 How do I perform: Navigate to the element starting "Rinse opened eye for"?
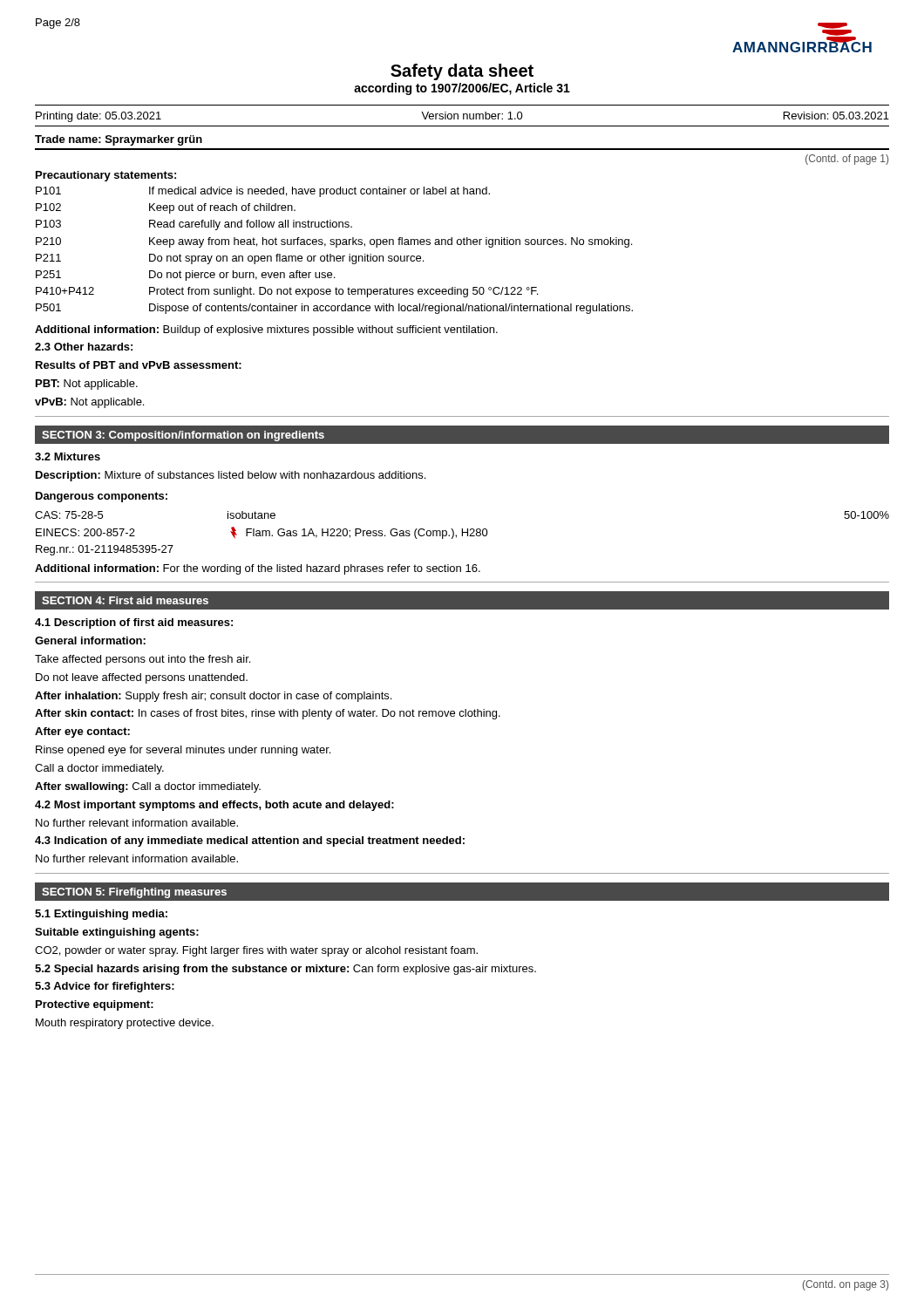tap(183, 750)
